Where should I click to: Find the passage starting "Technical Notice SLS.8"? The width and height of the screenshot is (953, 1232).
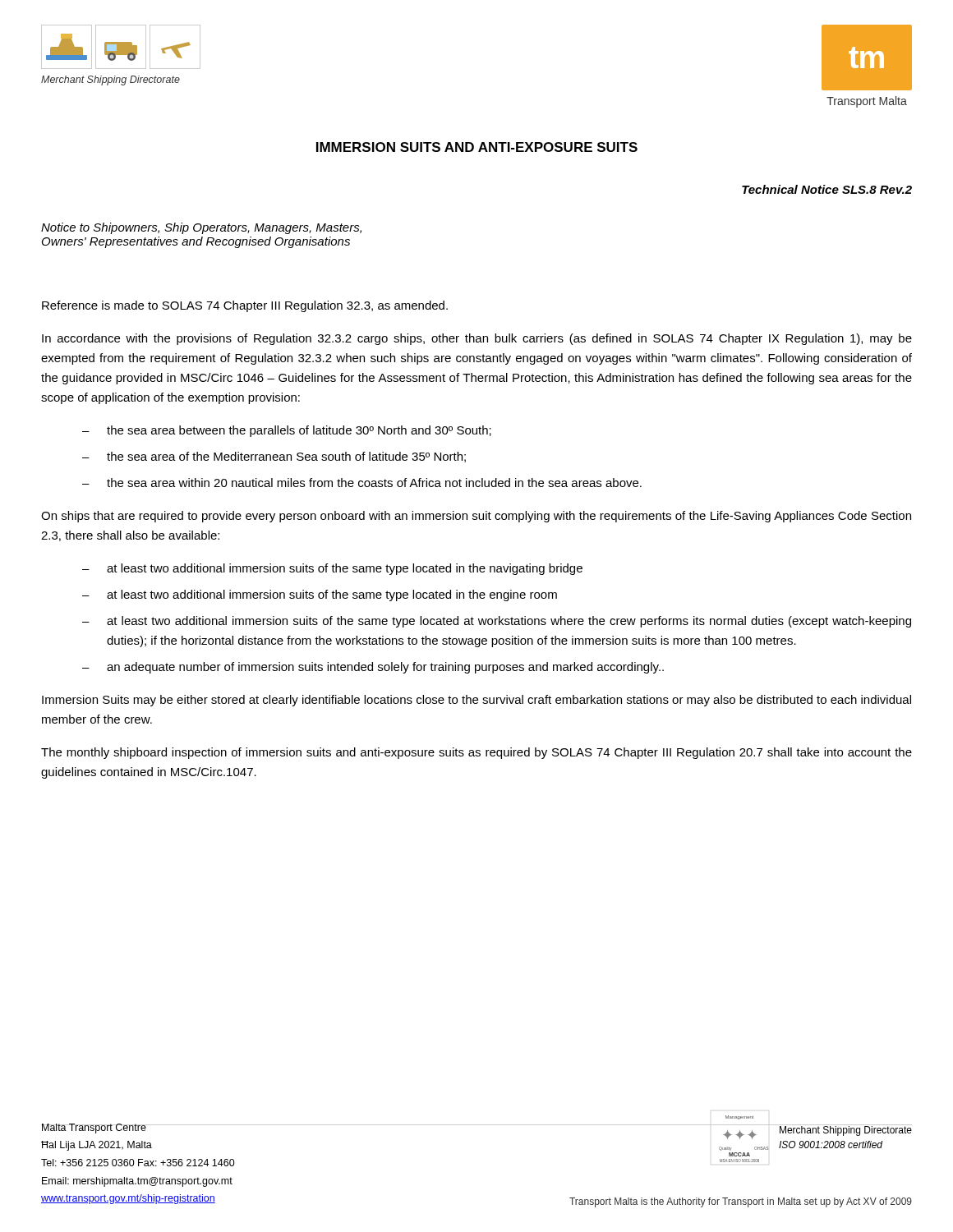click(x=827, y=189)
